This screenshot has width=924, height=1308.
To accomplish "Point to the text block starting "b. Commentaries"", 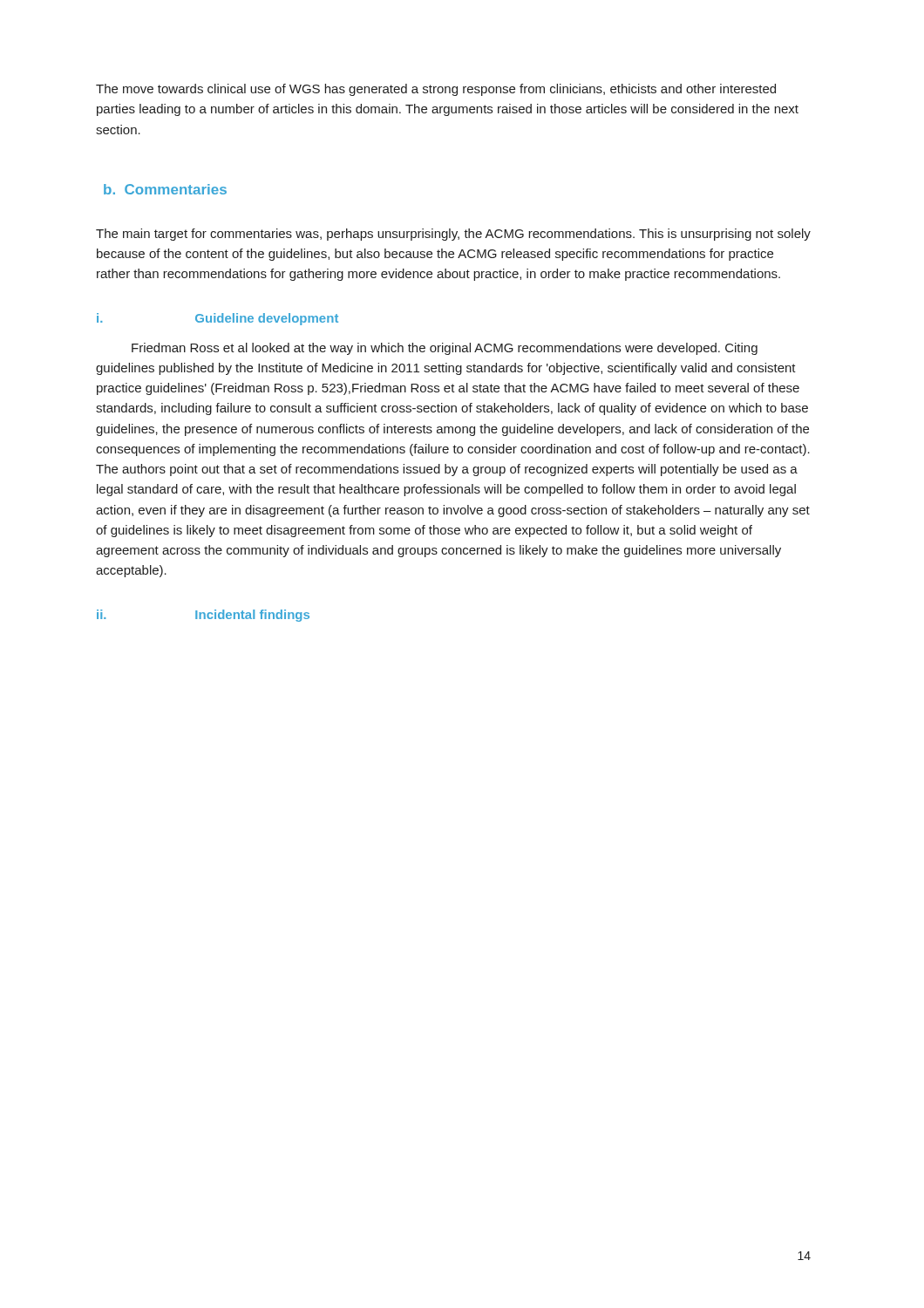I will (x=165, y=189).
